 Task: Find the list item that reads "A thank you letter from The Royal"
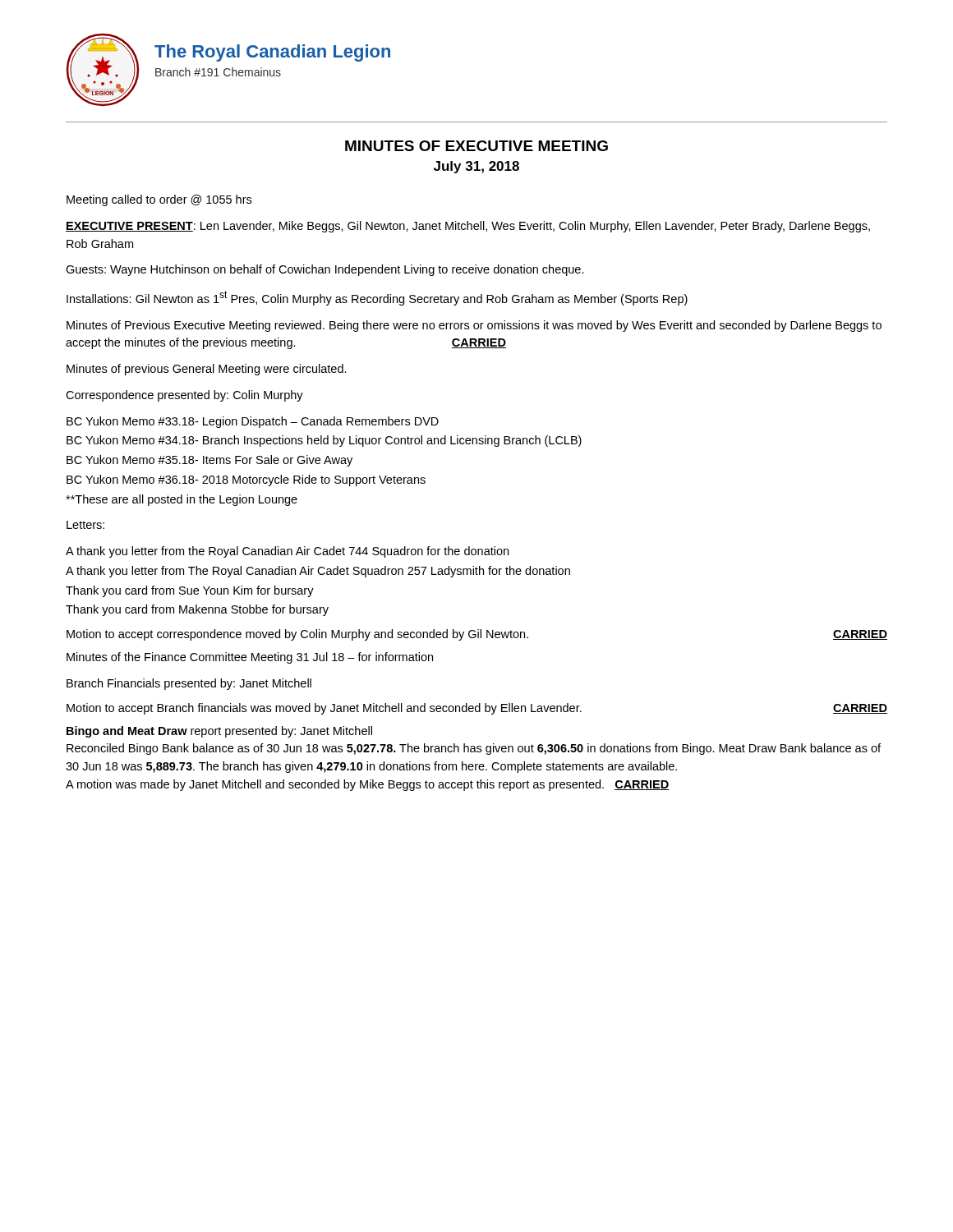click(x=318, y=571)
